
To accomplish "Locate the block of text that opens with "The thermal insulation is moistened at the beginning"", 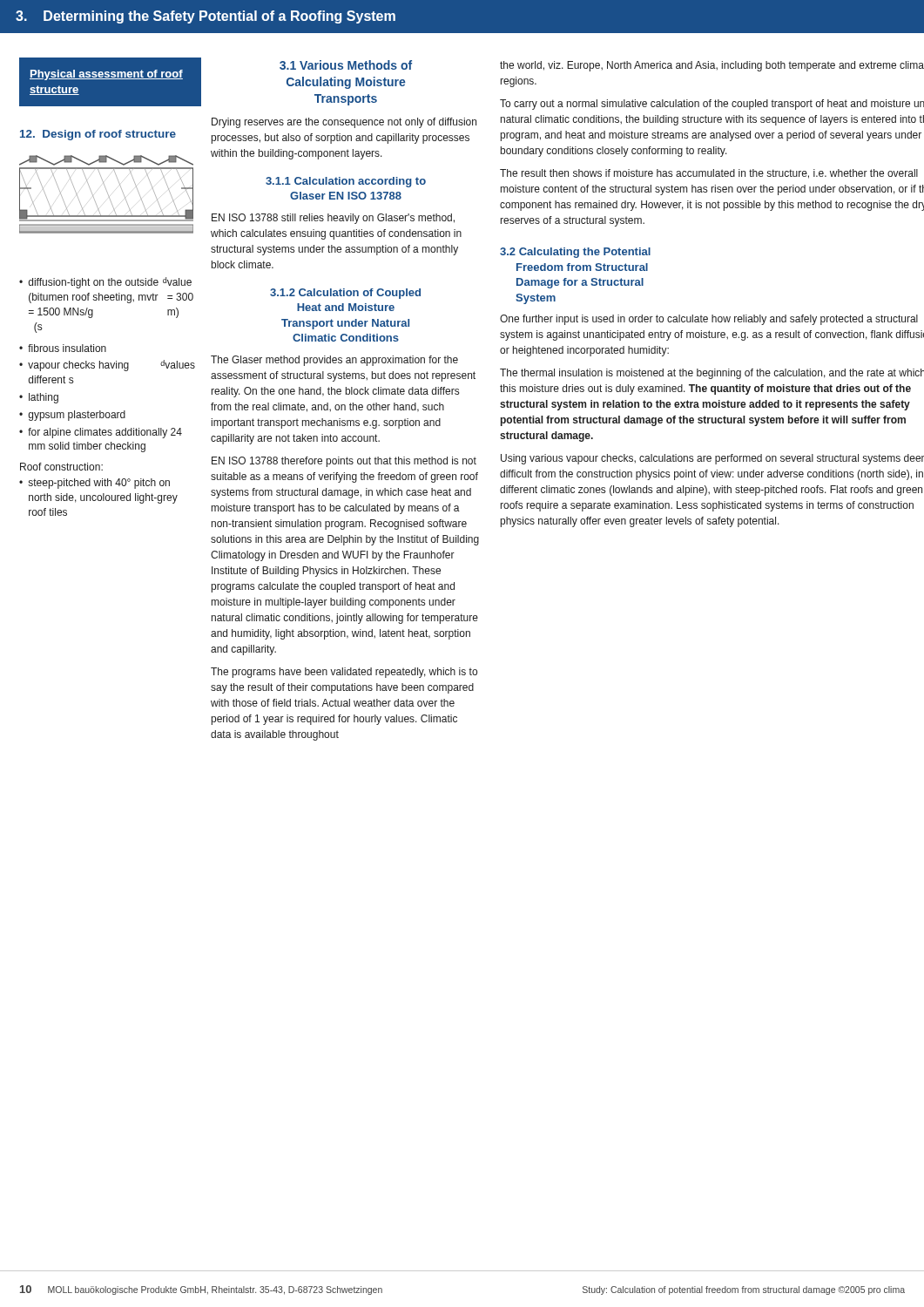I will (712, 404).
